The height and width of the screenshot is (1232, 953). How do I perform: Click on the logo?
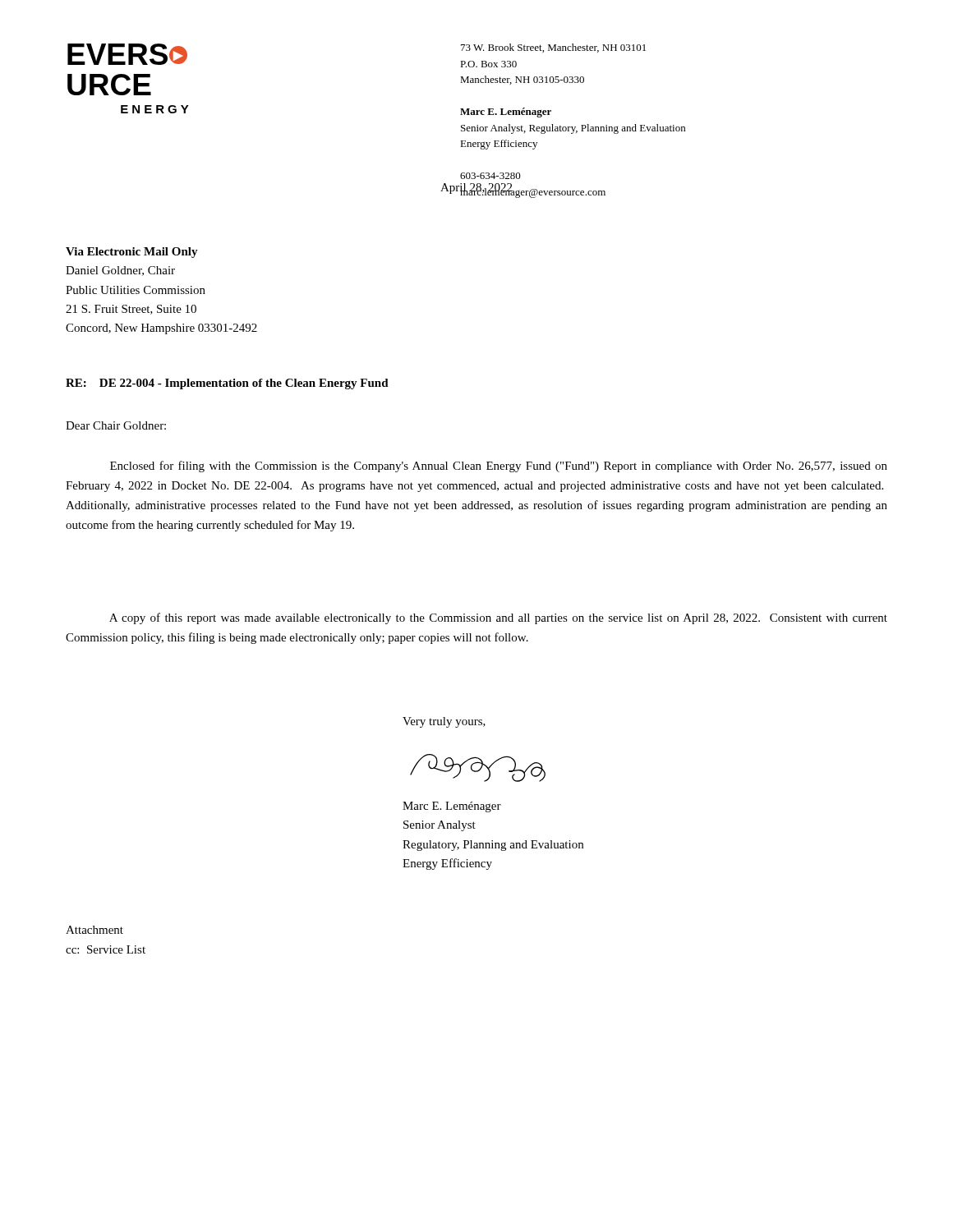point(156,78)
